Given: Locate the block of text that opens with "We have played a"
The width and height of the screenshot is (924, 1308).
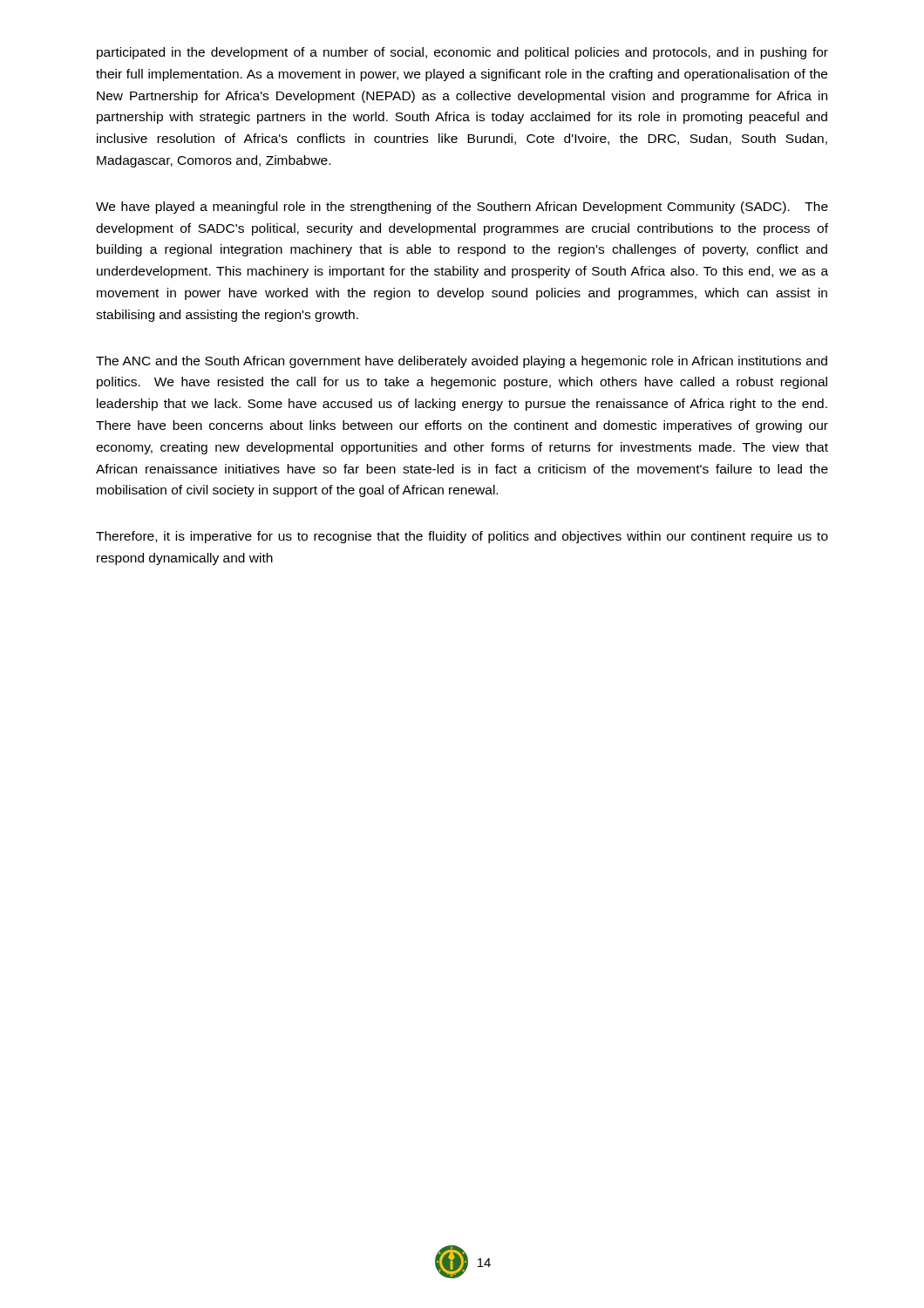Looking at the screenshot, I should click(462, 260).
